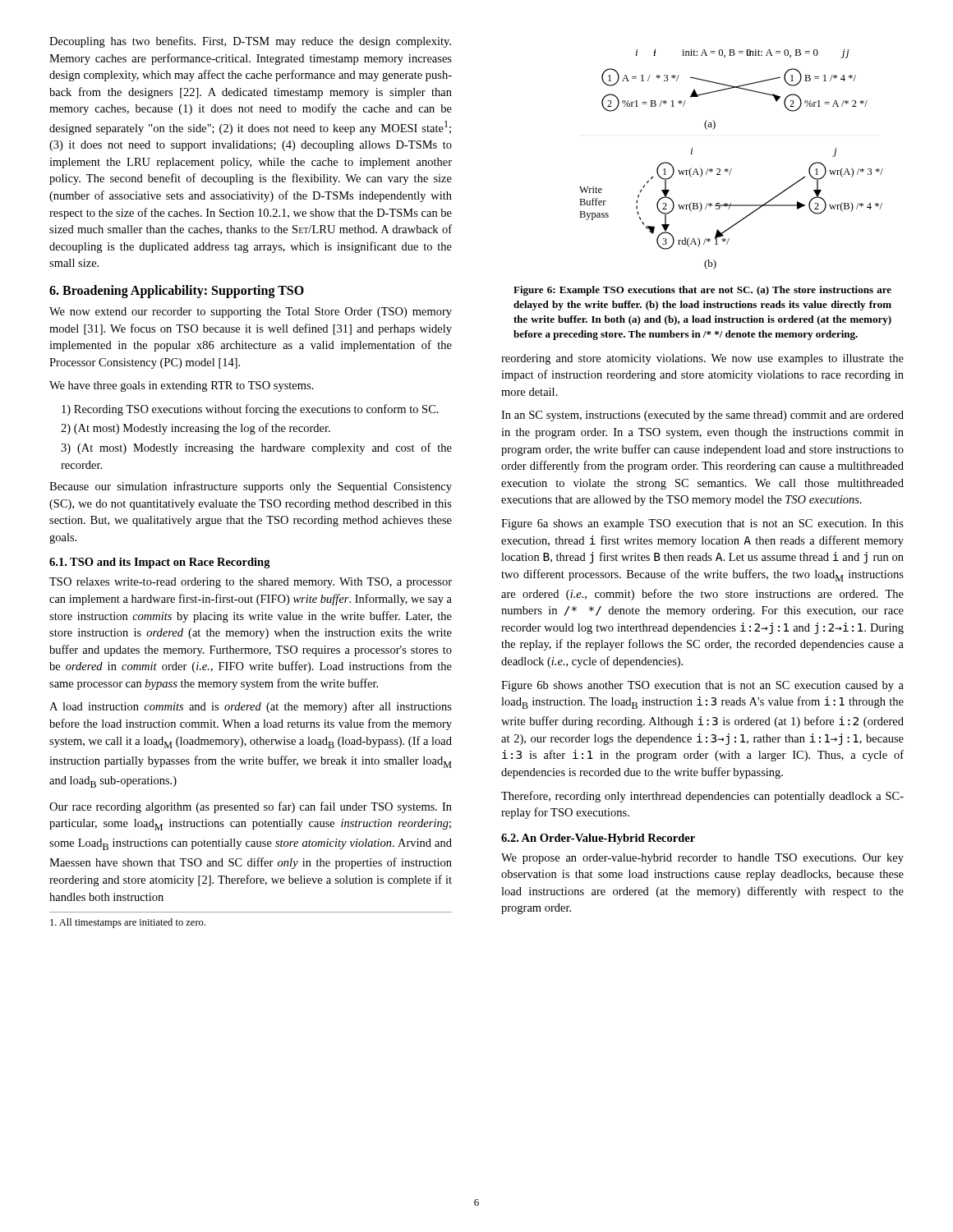Find a caption

coord(702,312)
